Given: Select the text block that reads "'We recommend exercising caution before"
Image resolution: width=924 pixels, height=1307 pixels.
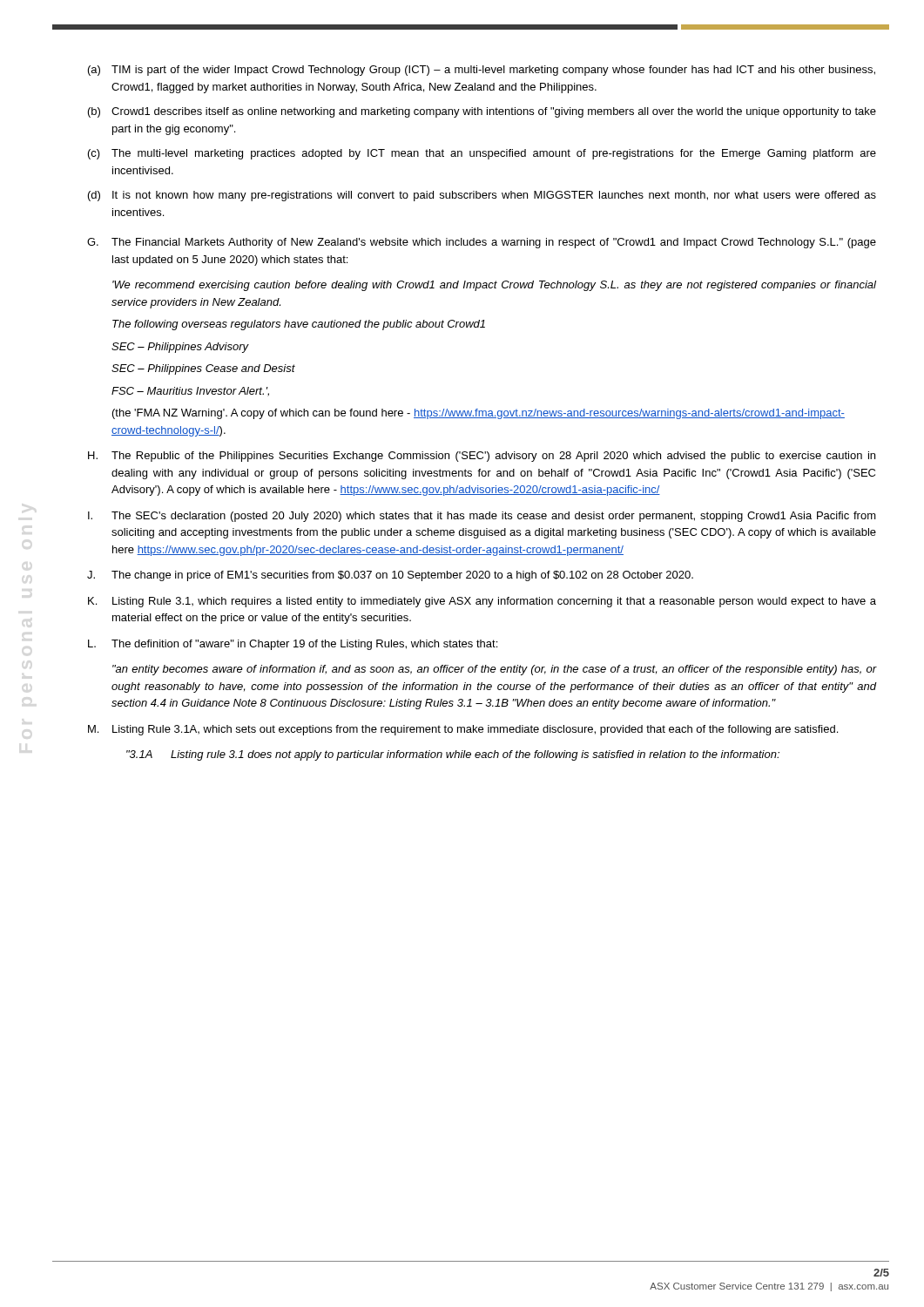Looking at the screenshot, I should 494,286.
